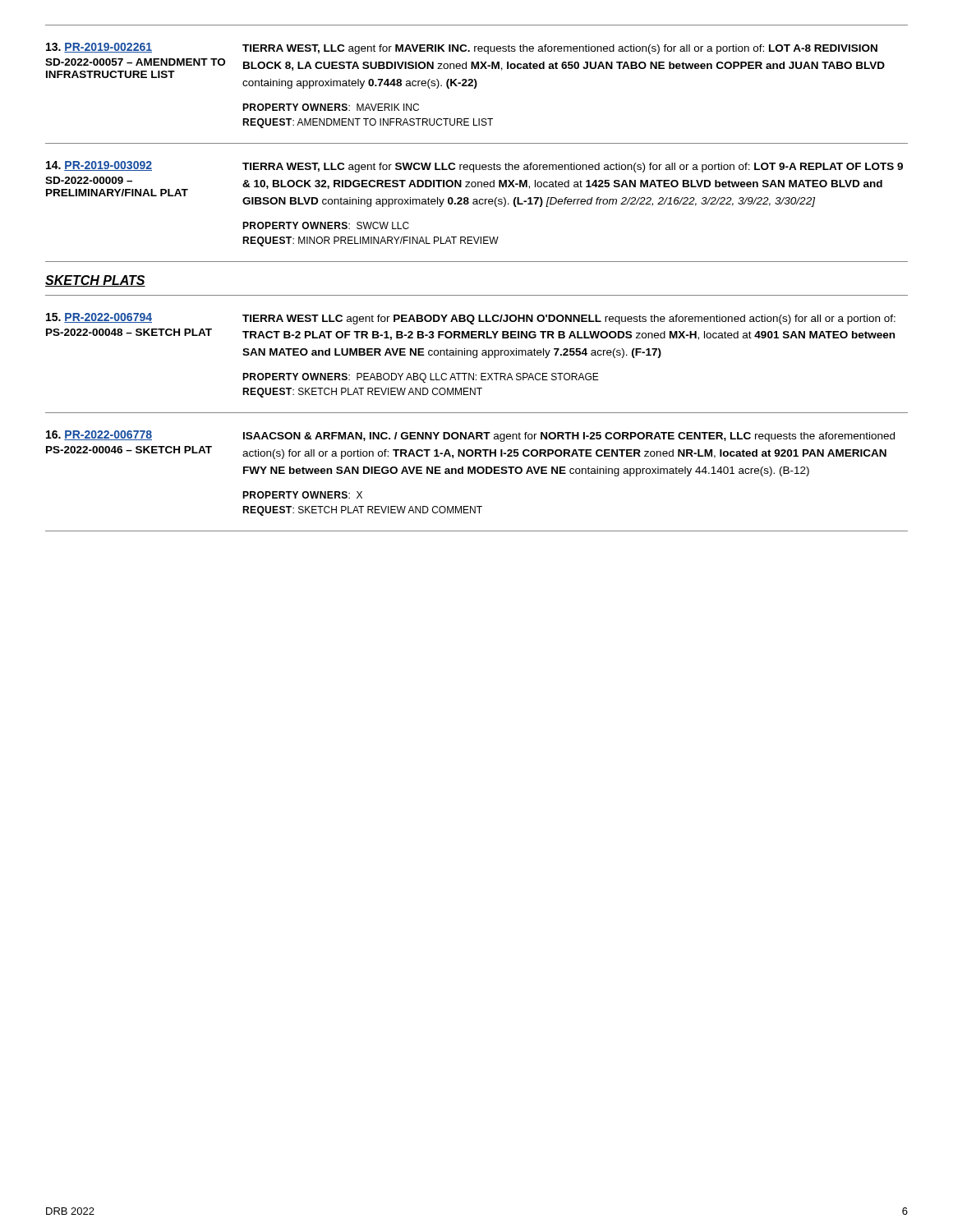Locate the element starting "15. PR-2022-006794 PS-2022-00048"
953x1232 pixels.
point(476,355)
